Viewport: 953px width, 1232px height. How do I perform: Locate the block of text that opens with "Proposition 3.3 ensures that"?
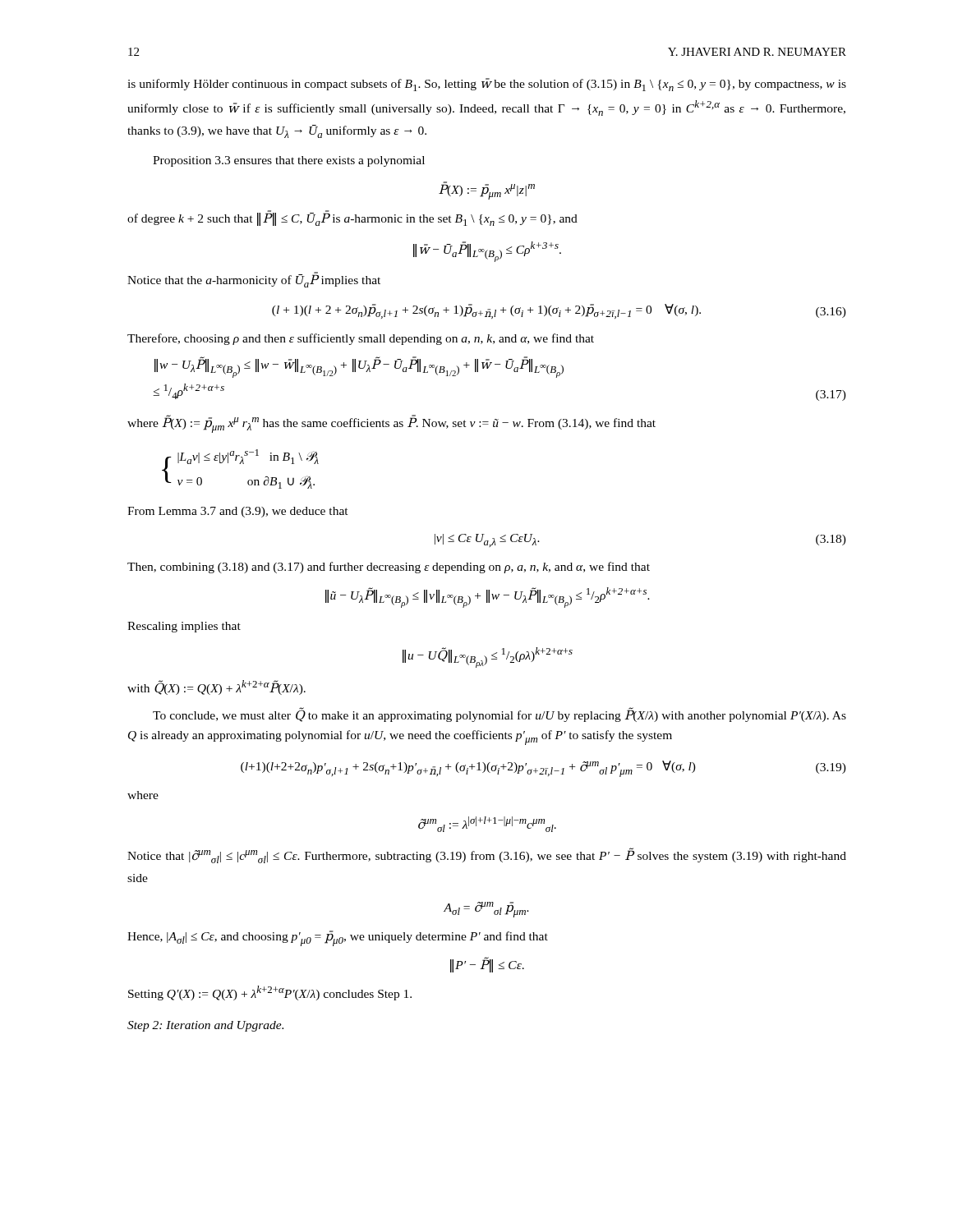click(x=289, y=161)
